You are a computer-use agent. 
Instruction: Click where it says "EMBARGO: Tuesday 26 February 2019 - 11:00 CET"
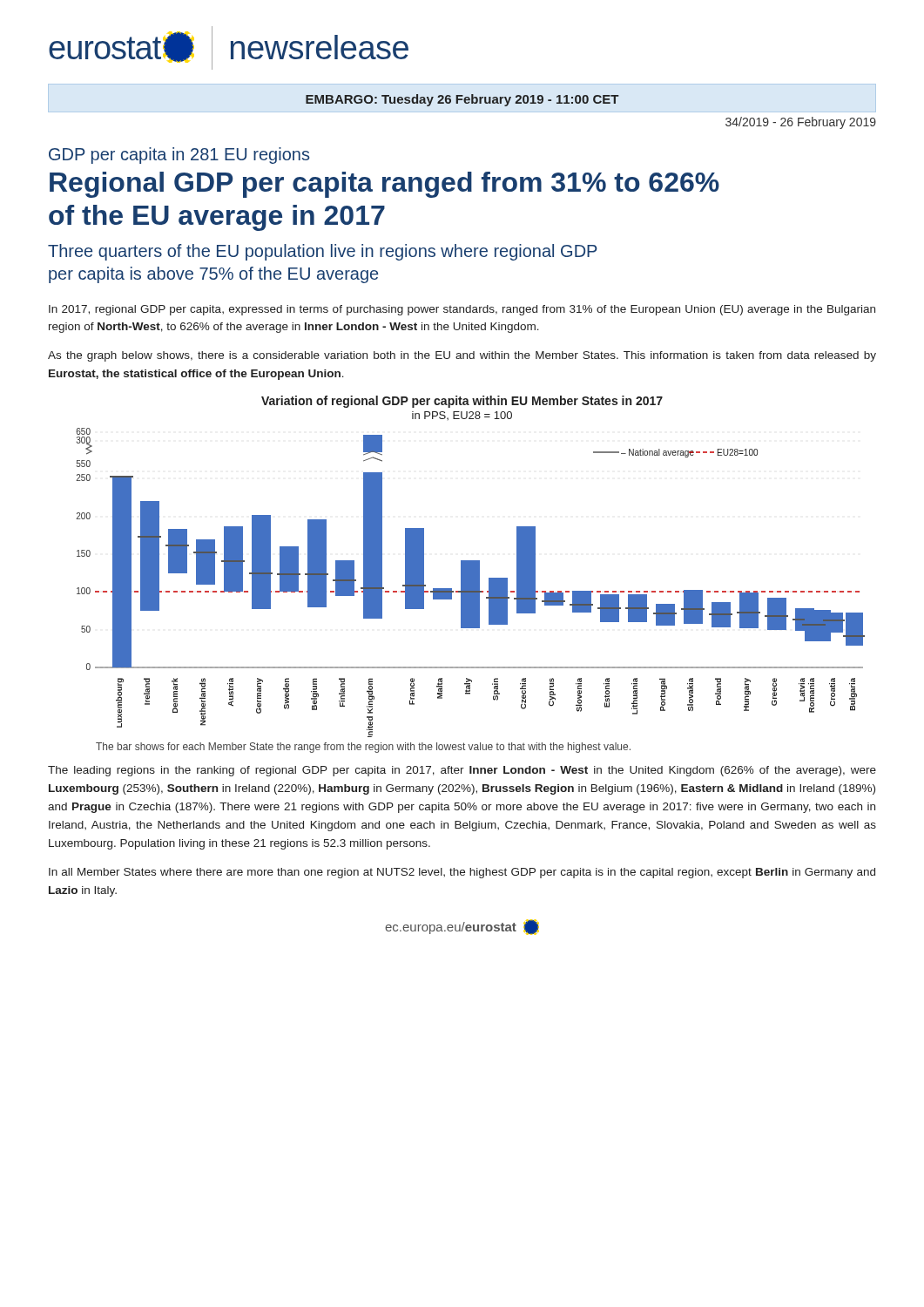[462, 99]
